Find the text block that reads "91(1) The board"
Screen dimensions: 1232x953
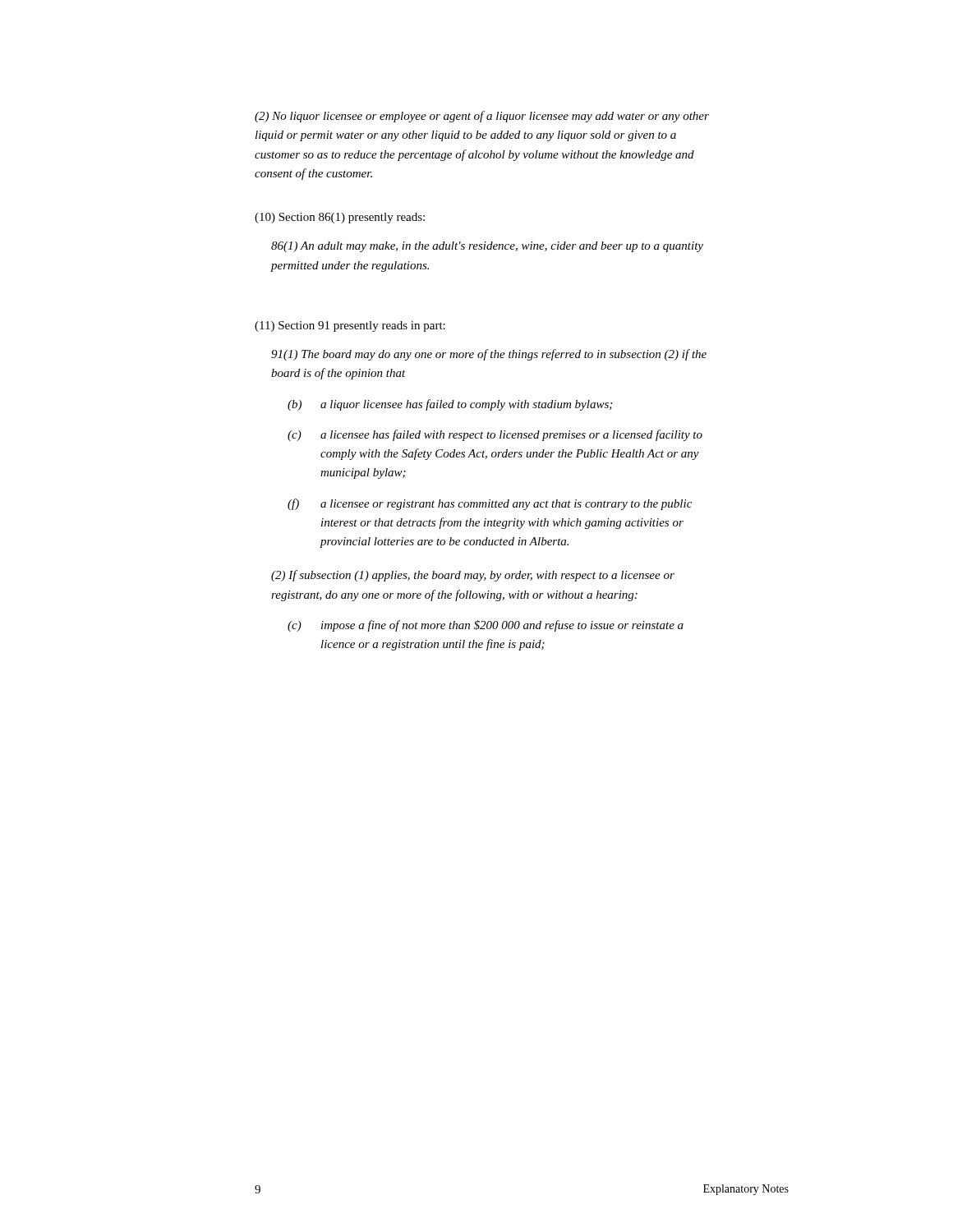[489, 364]
